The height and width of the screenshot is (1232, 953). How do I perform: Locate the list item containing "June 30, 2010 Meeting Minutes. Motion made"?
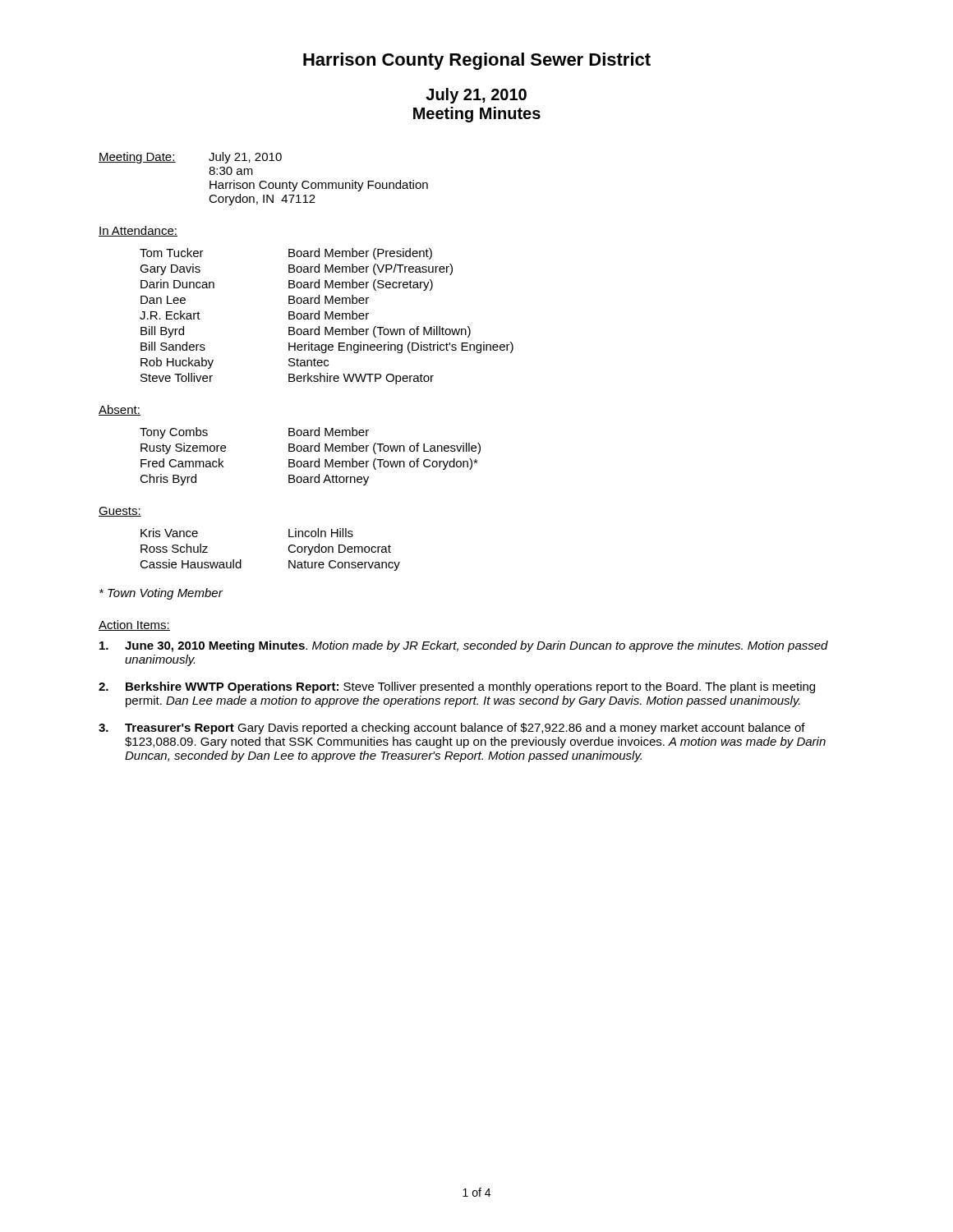(476, 652)
